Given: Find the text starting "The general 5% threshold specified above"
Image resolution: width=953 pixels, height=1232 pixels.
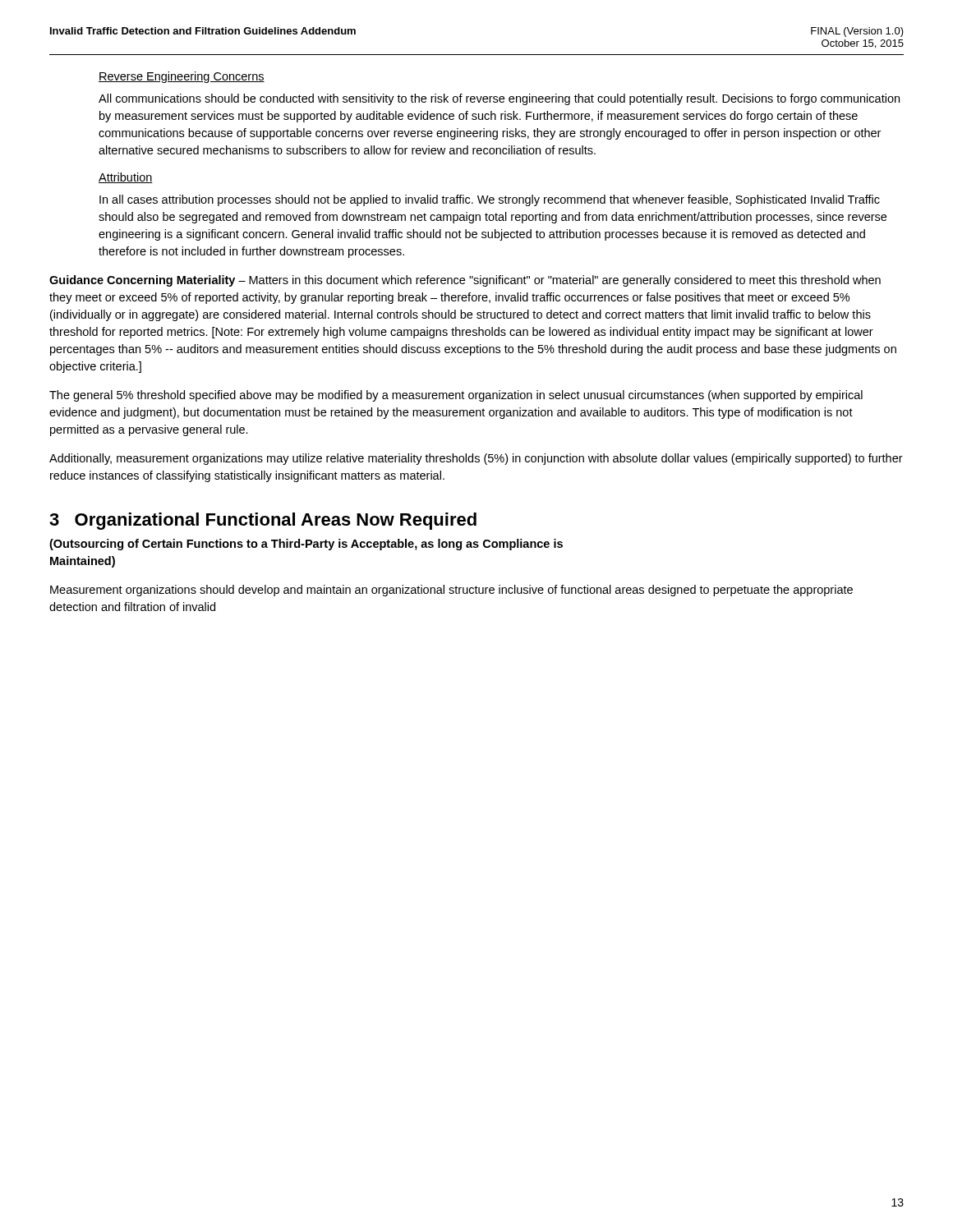Looking at the screenshot, I should coord(456,413).
